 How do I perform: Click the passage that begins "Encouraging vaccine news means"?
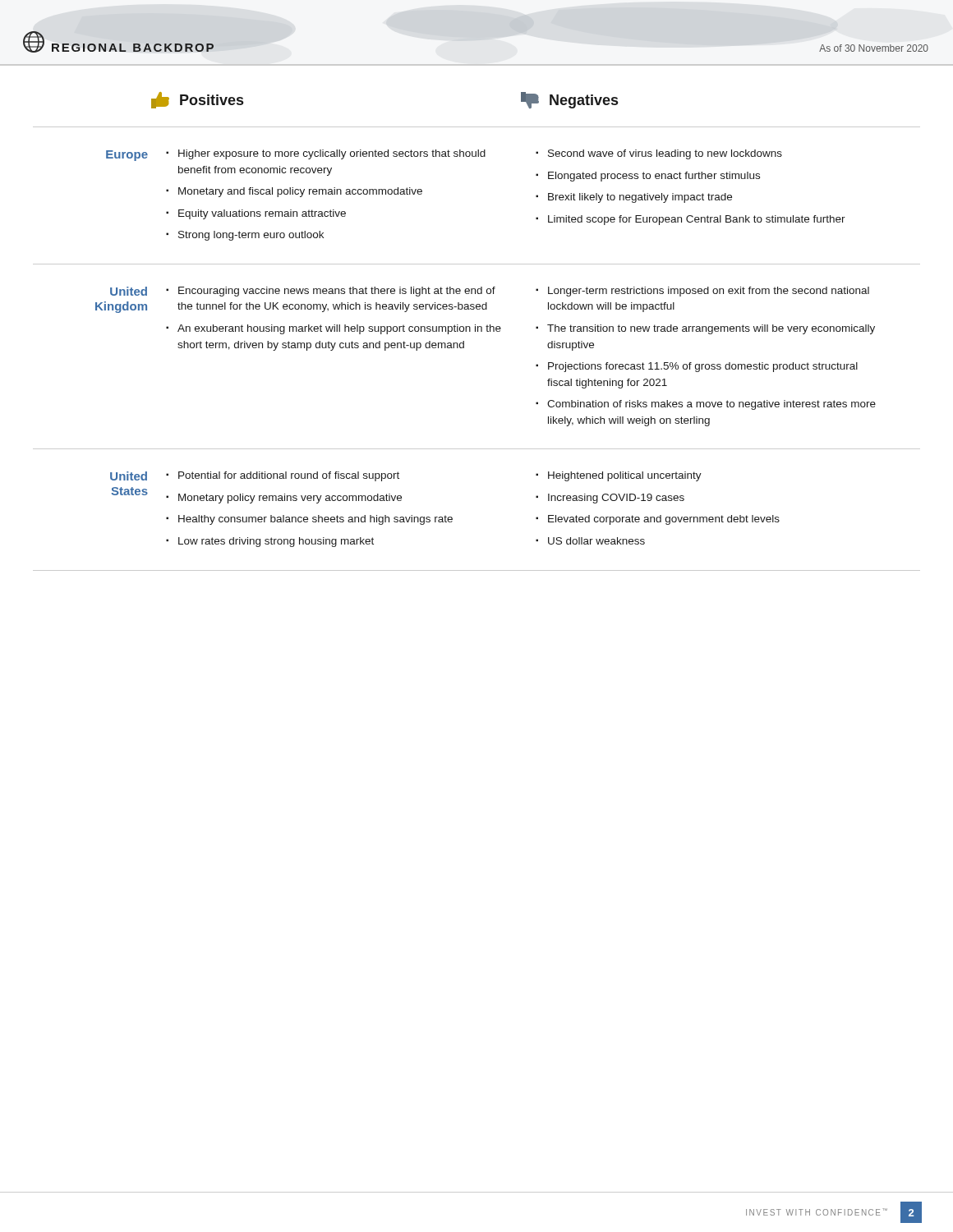(336, 298)
